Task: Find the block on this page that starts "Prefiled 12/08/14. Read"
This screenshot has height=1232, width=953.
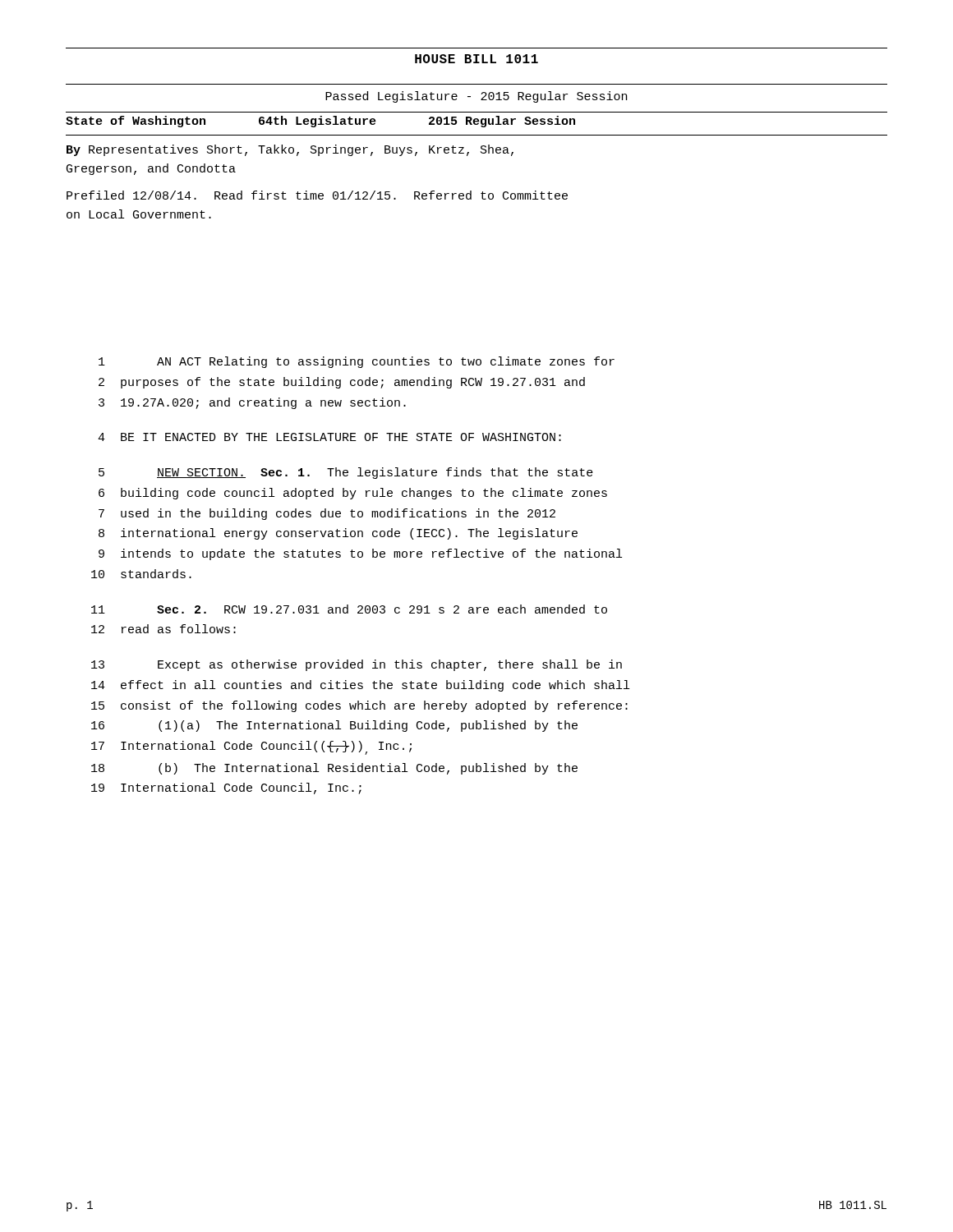Action: (317, 206)
